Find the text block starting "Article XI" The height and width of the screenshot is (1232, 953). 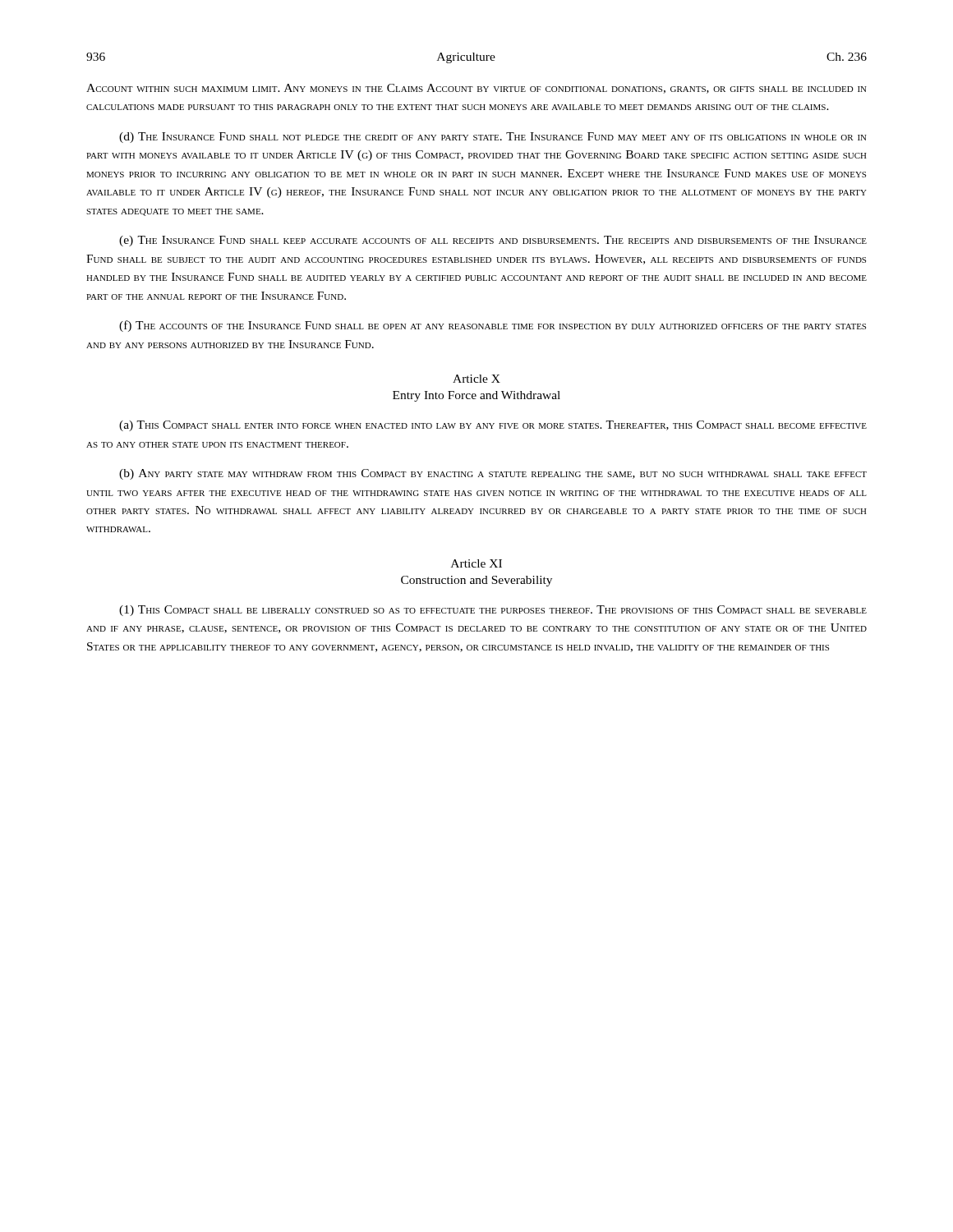[476, 563]
